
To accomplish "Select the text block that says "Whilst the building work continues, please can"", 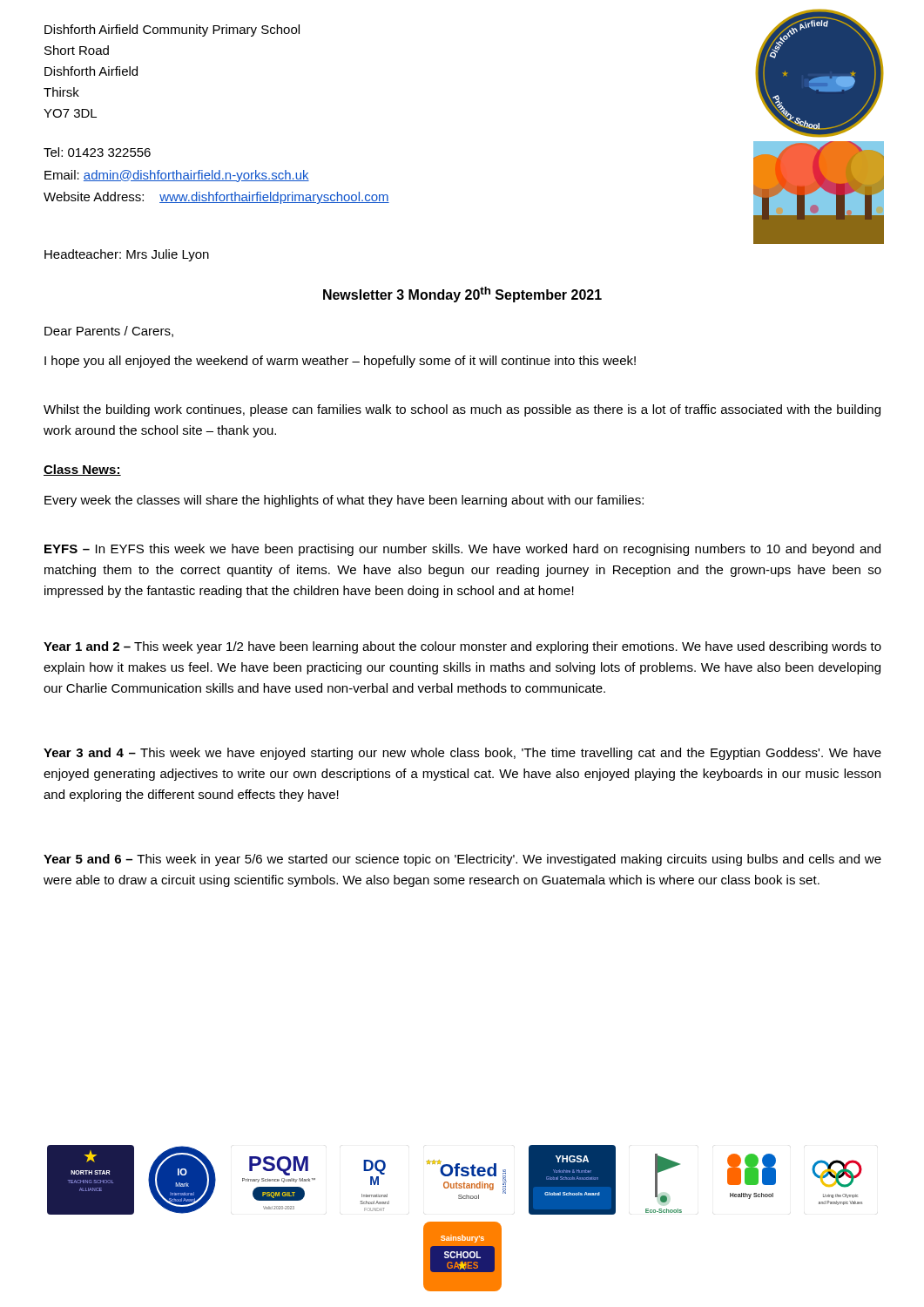I will tap(462, 420).
